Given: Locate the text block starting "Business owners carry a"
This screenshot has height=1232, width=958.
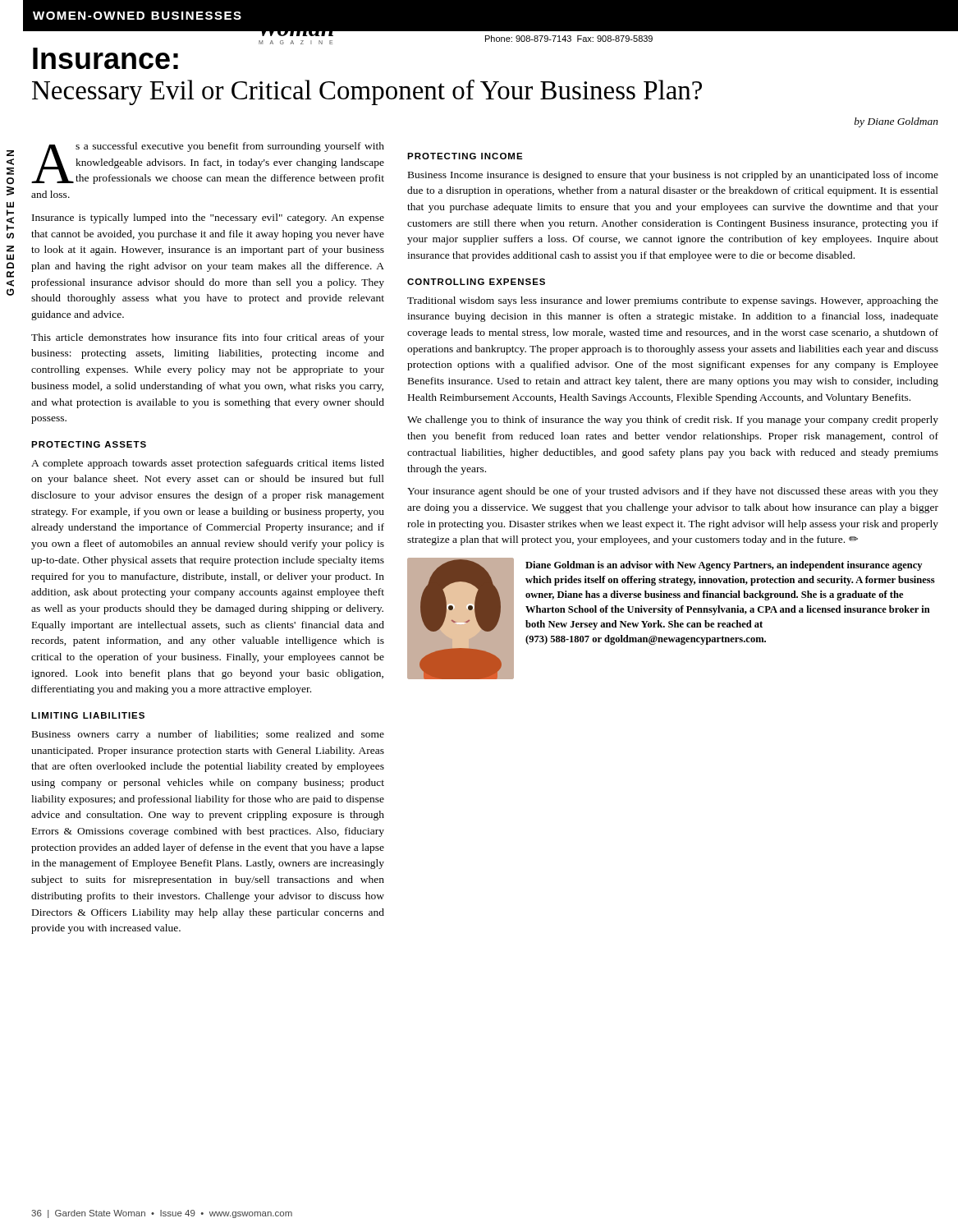Looking at the screenshot, I should tap(208, 831).
